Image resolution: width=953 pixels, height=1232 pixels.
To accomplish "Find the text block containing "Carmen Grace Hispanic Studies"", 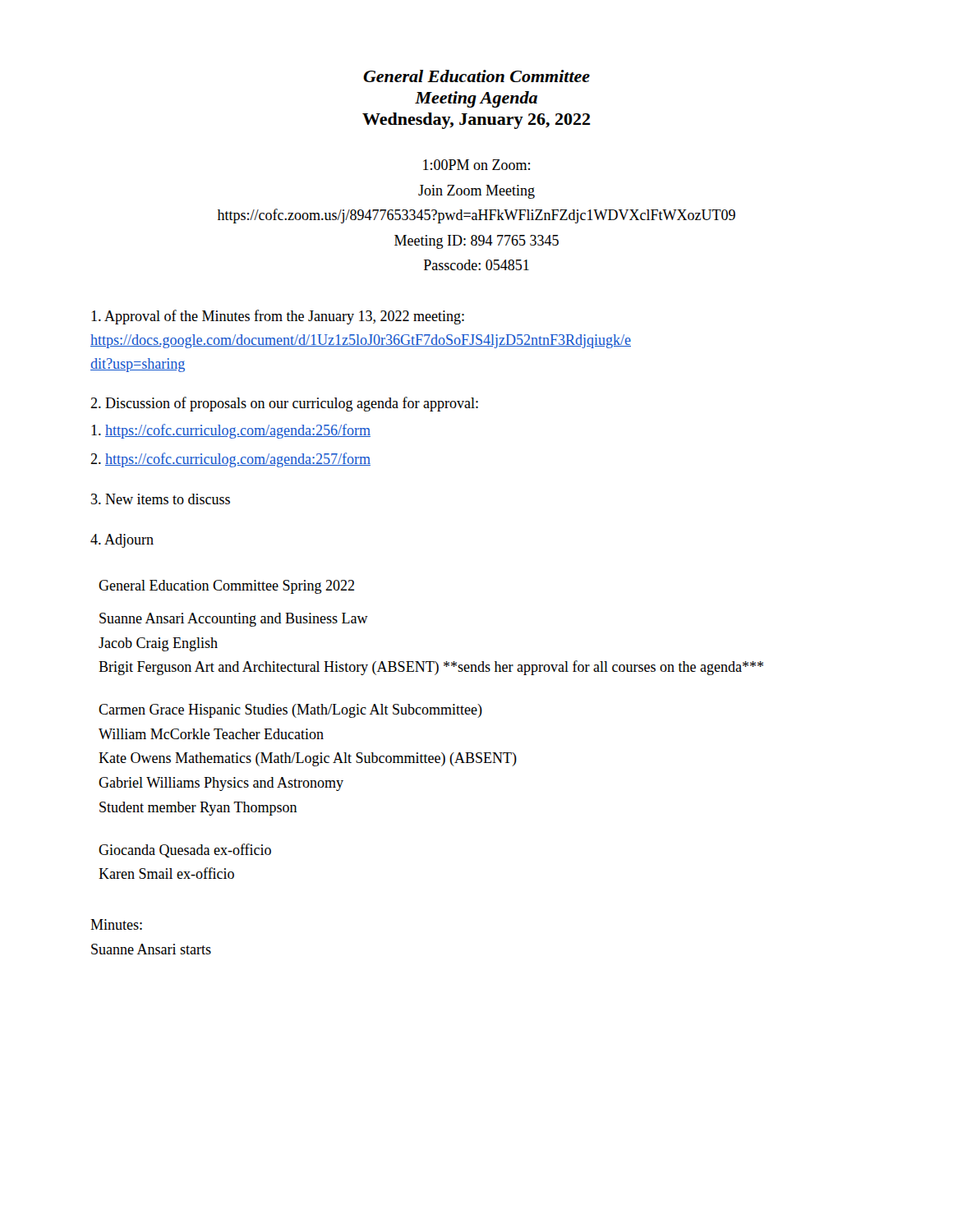I will (x=308, y=758).
